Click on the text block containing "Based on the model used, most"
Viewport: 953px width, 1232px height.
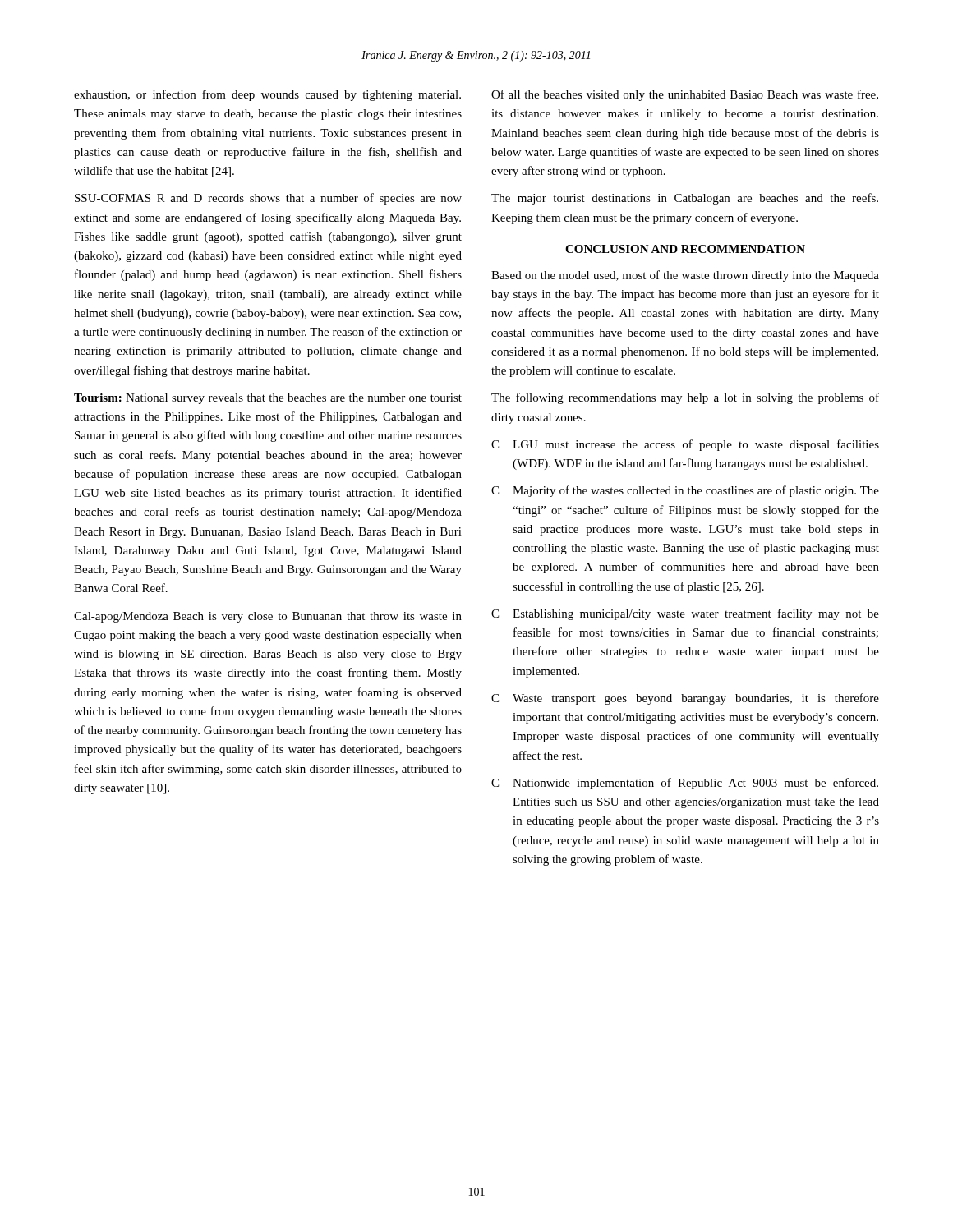685,323
